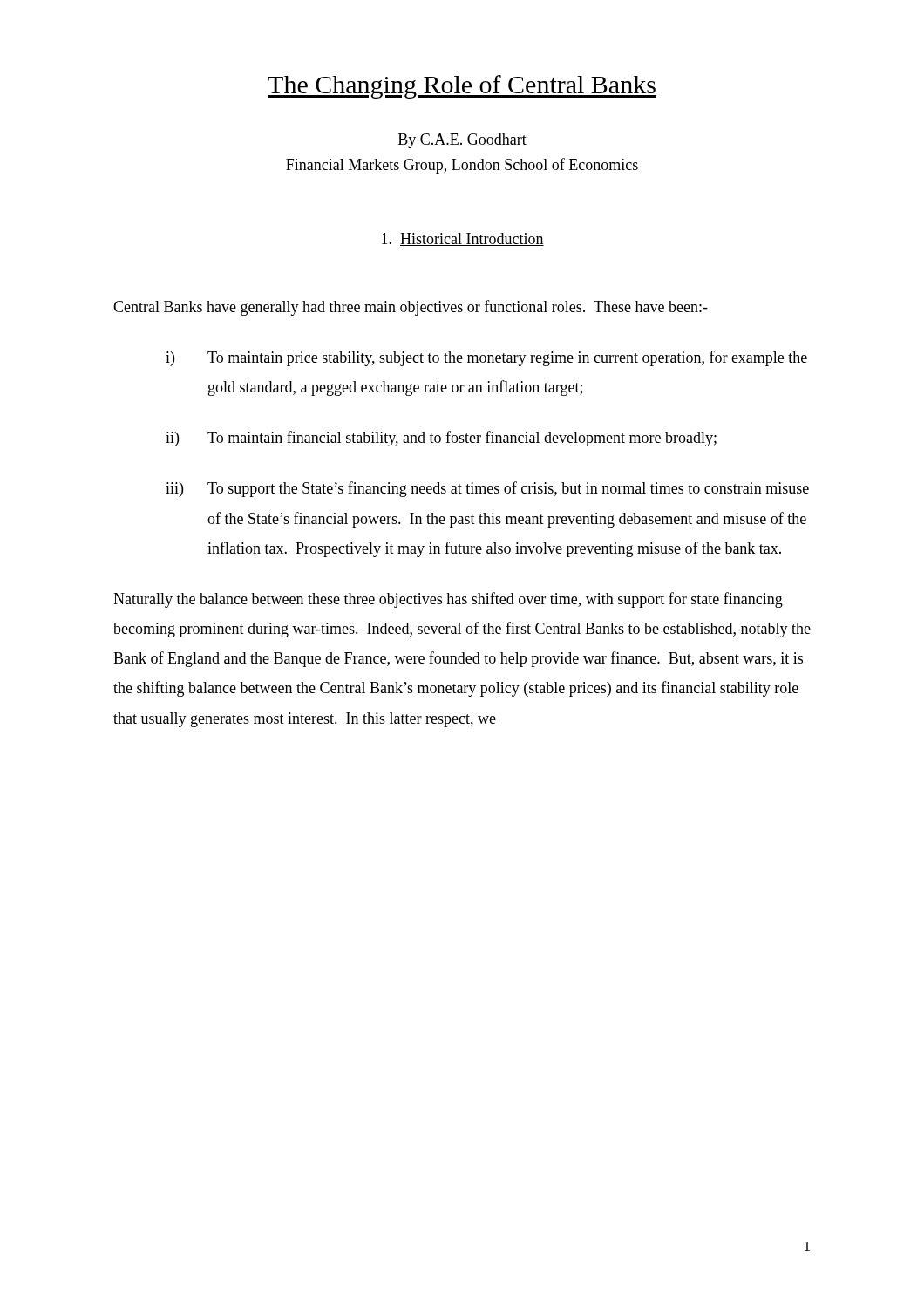Select the text starting "The Changing Role of Central Banks"
The image size is (924, 1308).
coord(462,85)
